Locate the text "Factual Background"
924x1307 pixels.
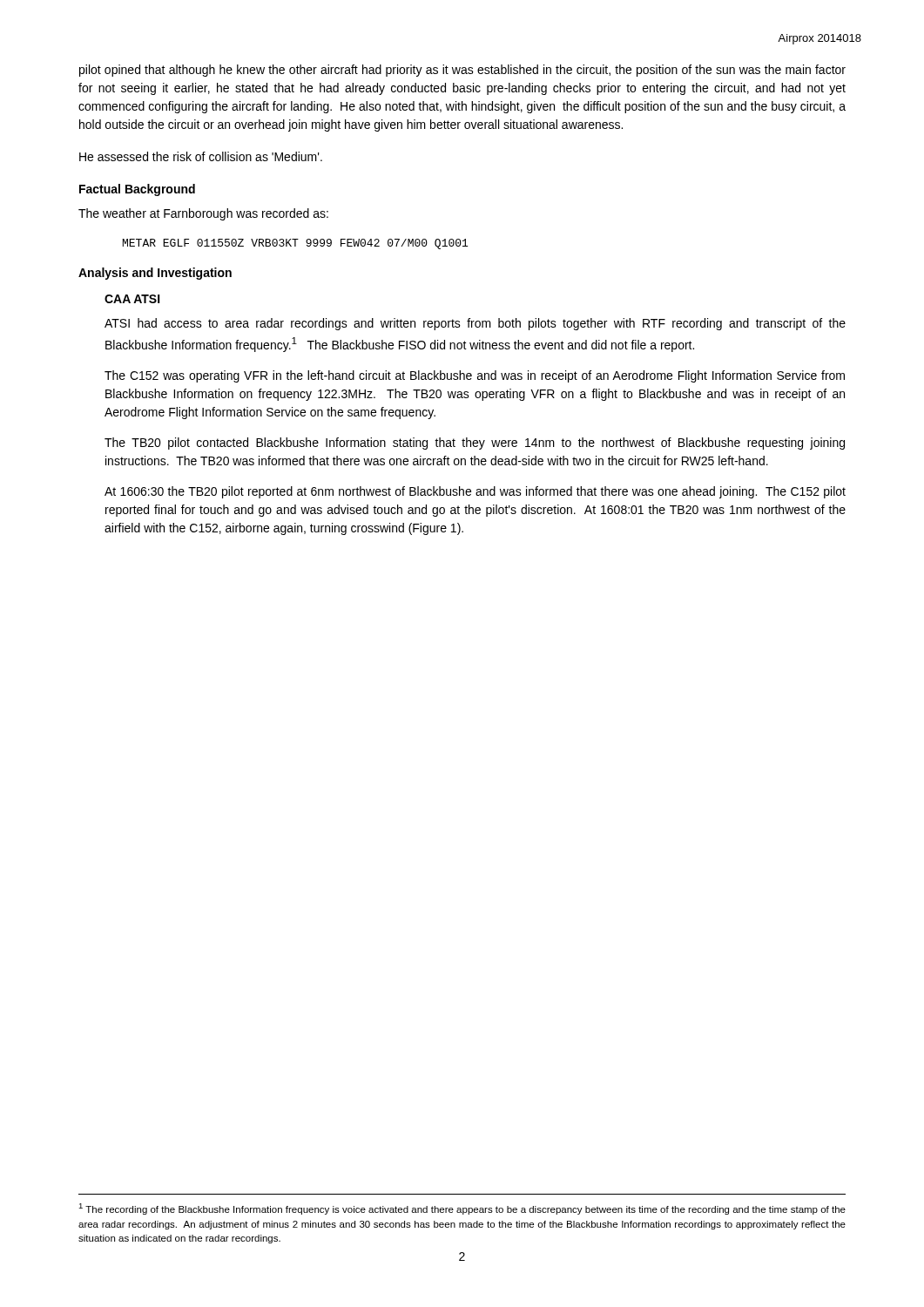tap(137, 189)
